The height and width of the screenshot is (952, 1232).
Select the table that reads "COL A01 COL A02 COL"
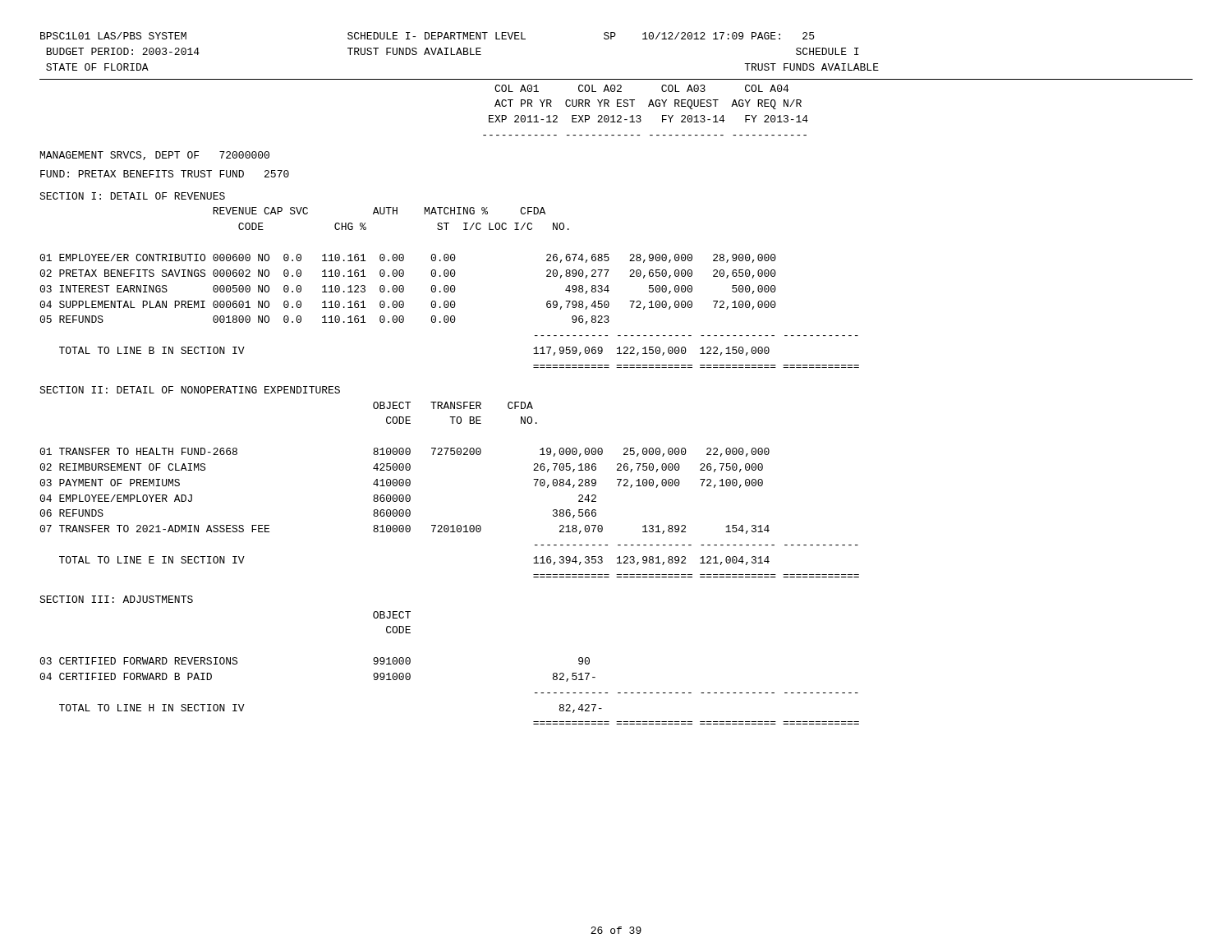pyautogui.click(x=616, y=113)
